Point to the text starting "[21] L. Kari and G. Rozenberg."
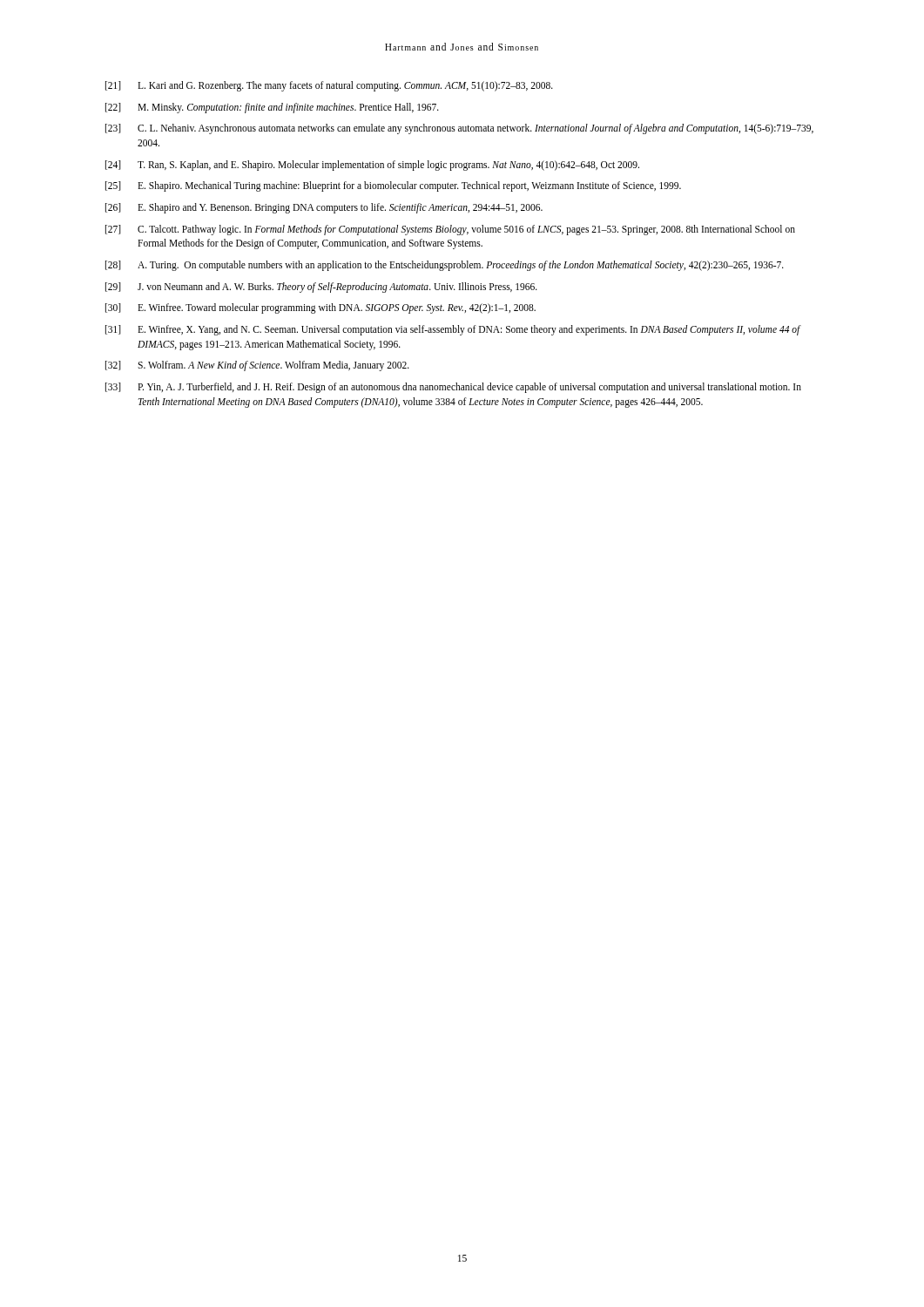Screen dimensions: 1307x924 pos(462,86)
